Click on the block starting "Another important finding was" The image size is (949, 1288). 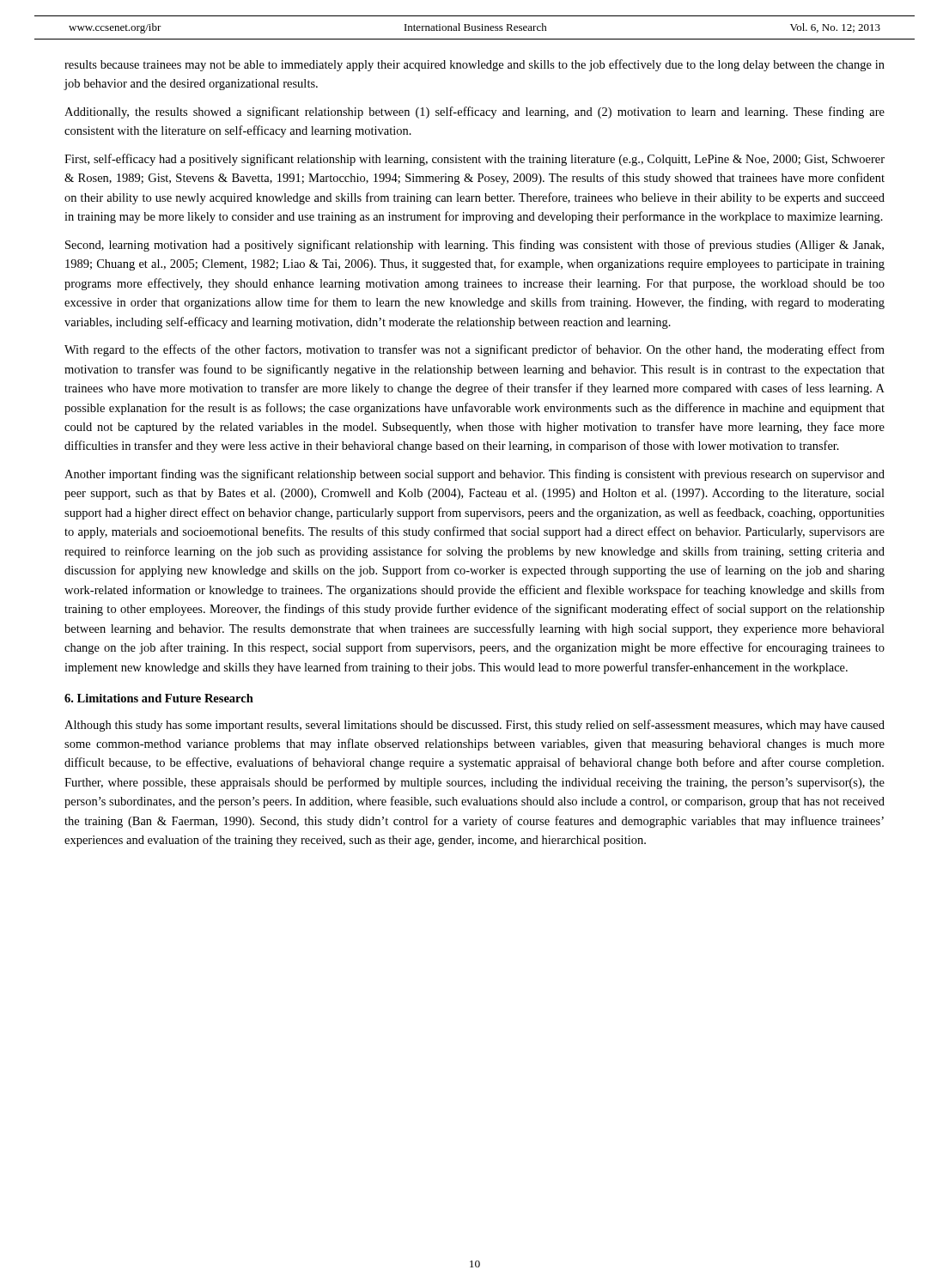pos(474,571)
